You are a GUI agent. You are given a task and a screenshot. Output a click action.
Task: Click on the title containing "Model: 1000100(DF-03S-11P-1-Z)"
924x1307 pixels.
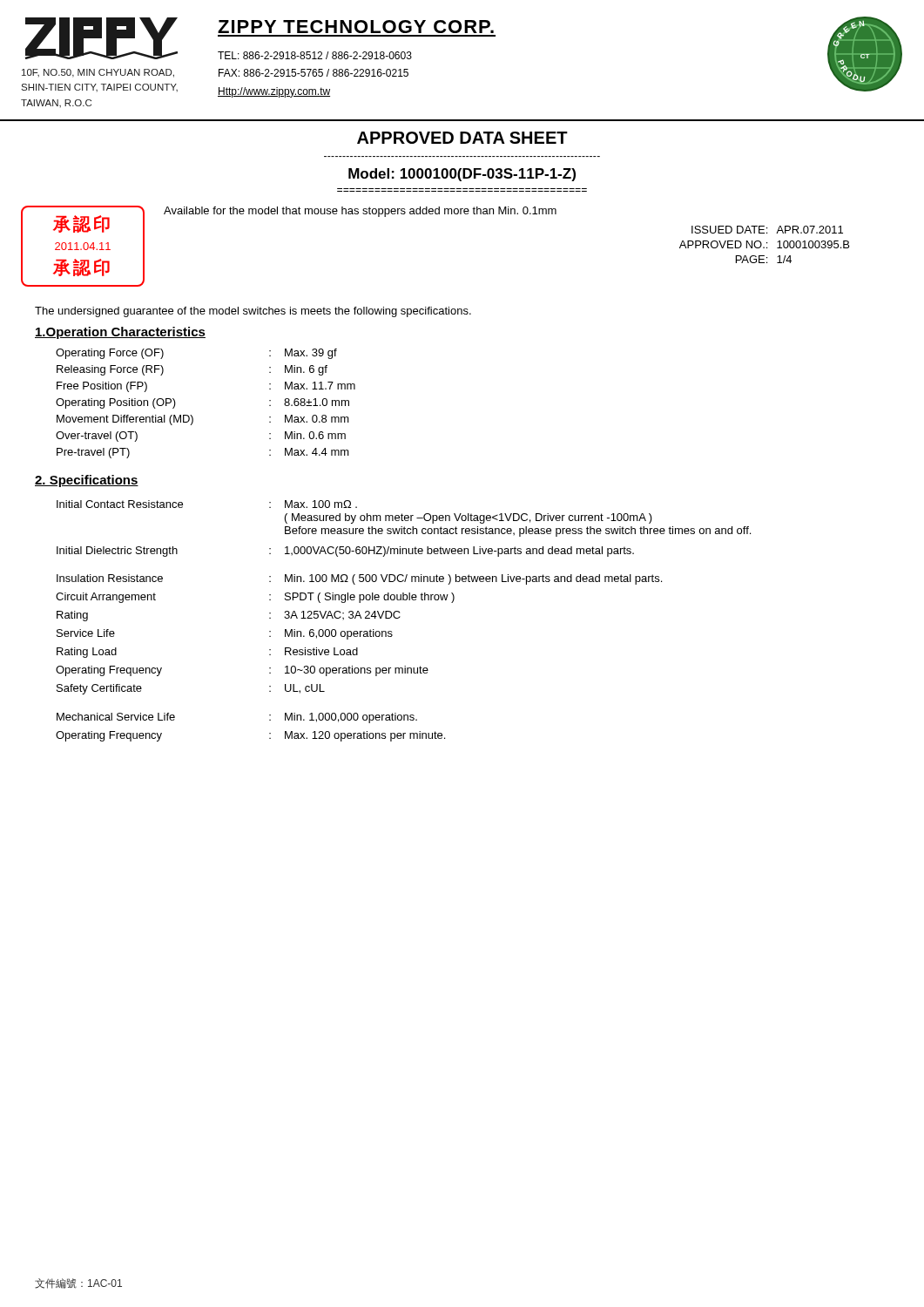462,174
